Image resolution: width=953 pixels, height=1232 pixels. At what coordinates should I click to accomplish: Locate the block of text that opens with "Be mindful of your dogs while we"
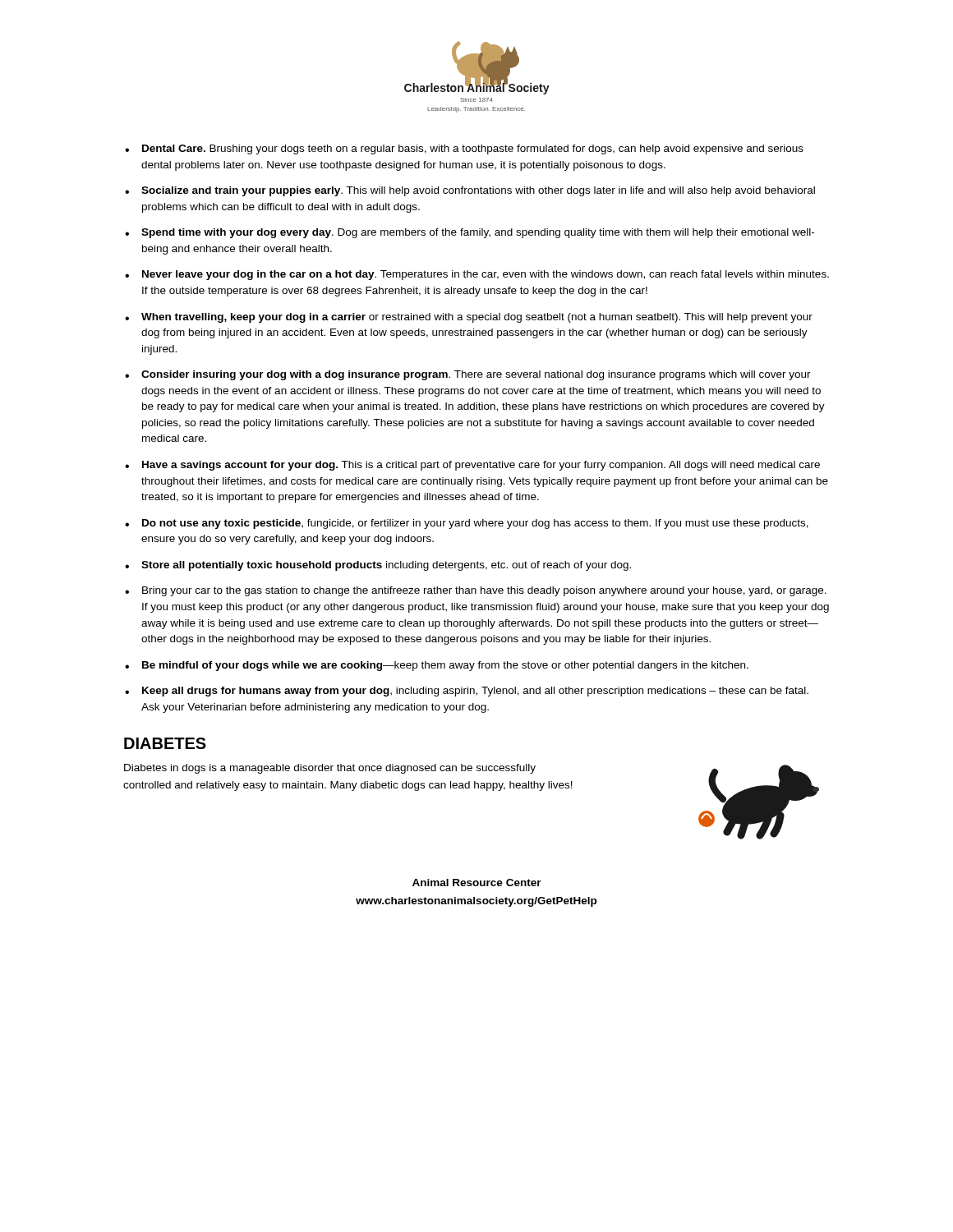pos(445,665)
